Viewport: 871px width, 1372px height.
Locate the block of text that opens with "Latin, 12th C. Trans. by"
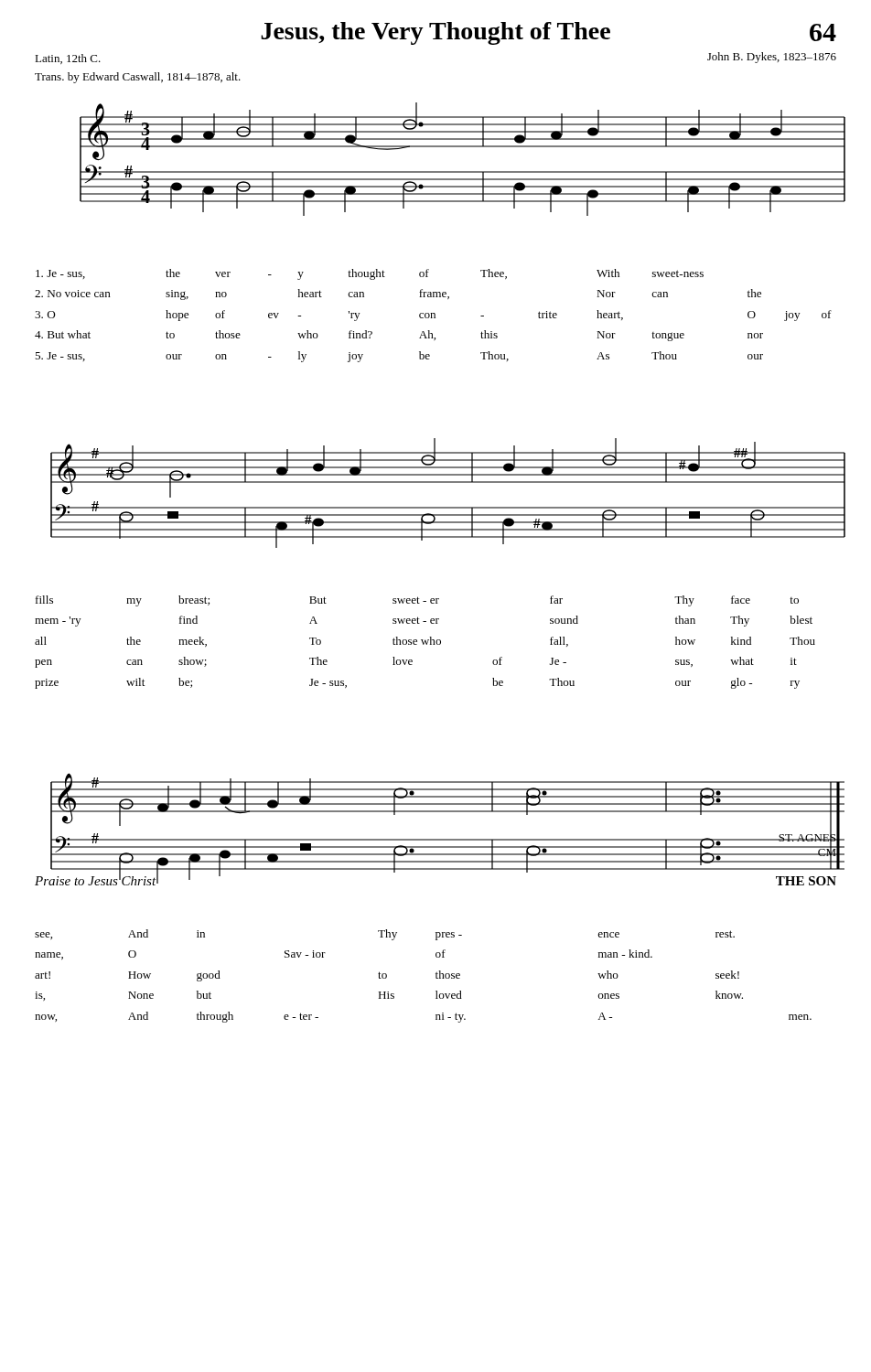coord(138,67)
